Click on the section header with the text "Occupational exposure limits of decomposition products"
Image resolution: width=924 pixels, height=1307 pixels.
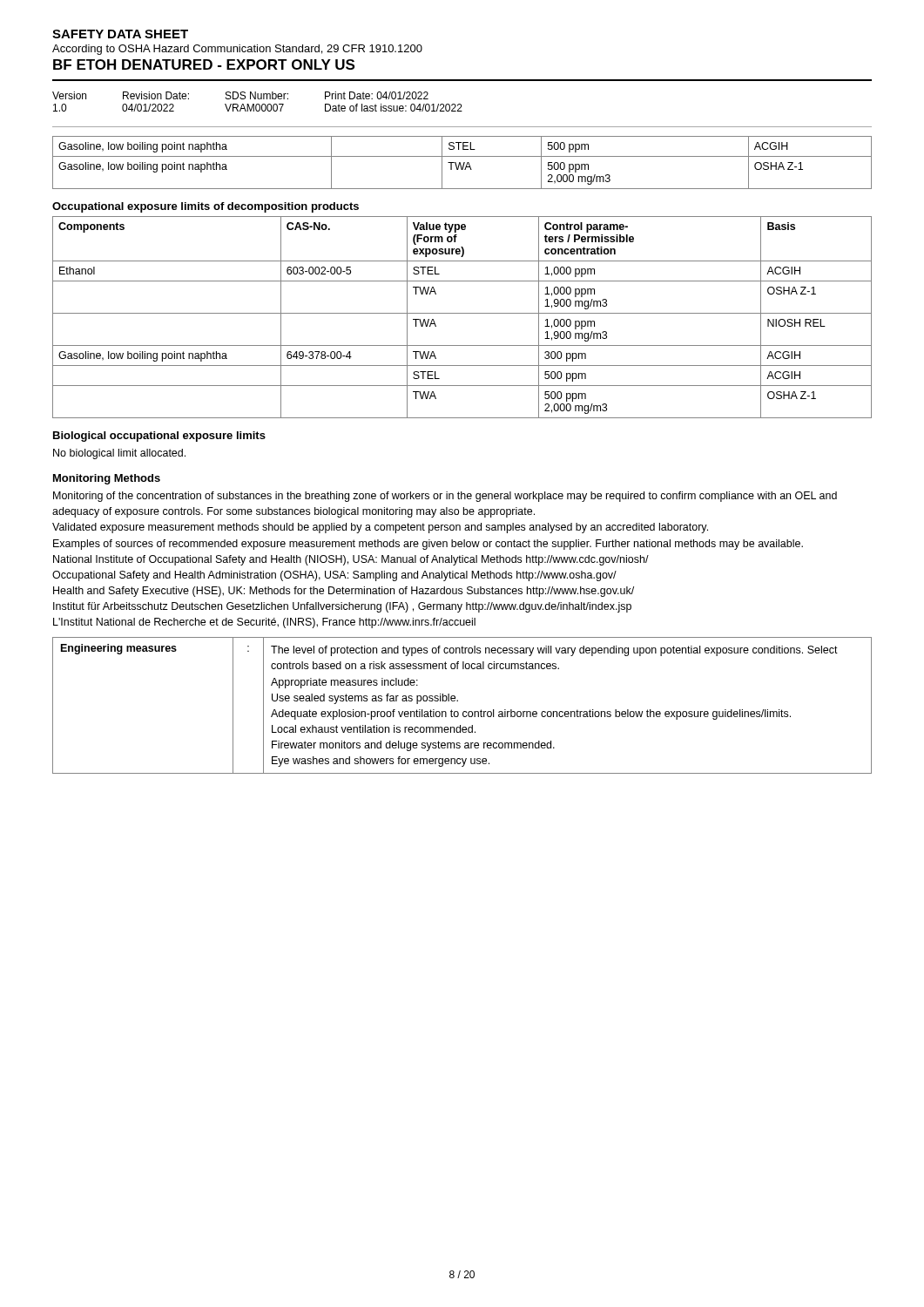click(x=206, y=206)
